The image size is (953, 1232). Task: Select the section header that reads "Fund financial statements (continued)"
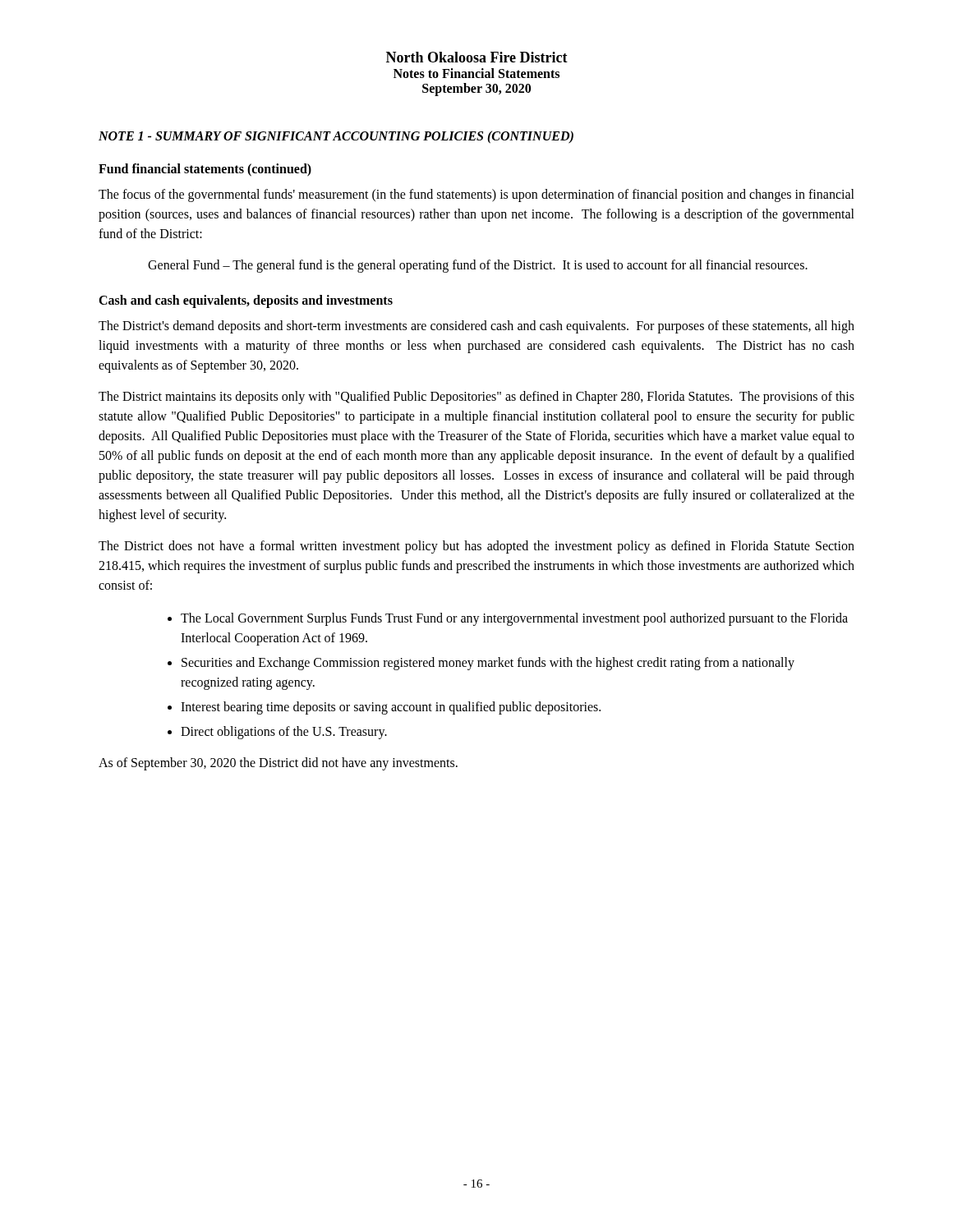pos(205,169)
